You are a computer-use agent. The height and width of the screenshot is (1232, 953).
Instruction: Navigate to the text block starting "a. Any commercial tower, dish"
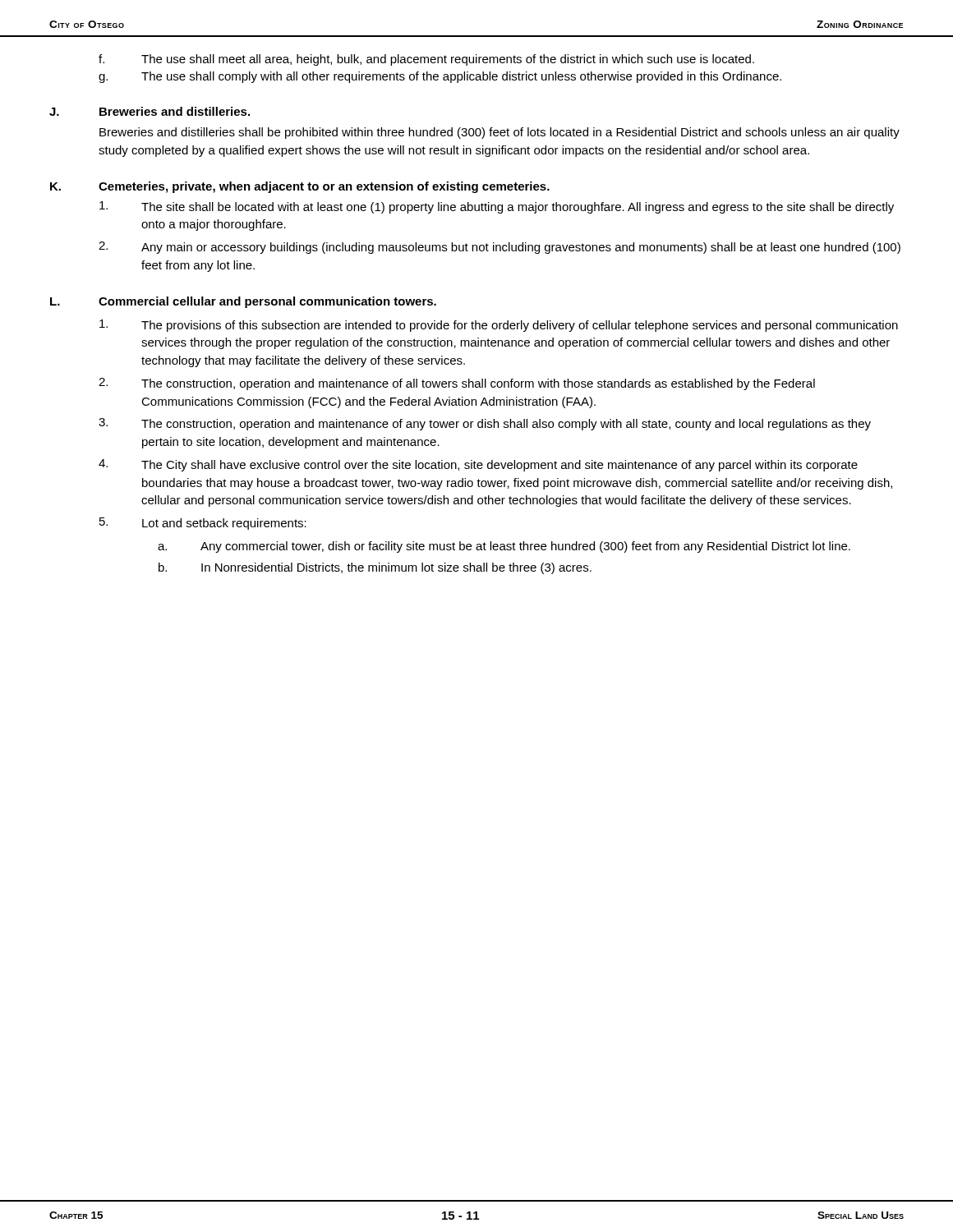523,546
